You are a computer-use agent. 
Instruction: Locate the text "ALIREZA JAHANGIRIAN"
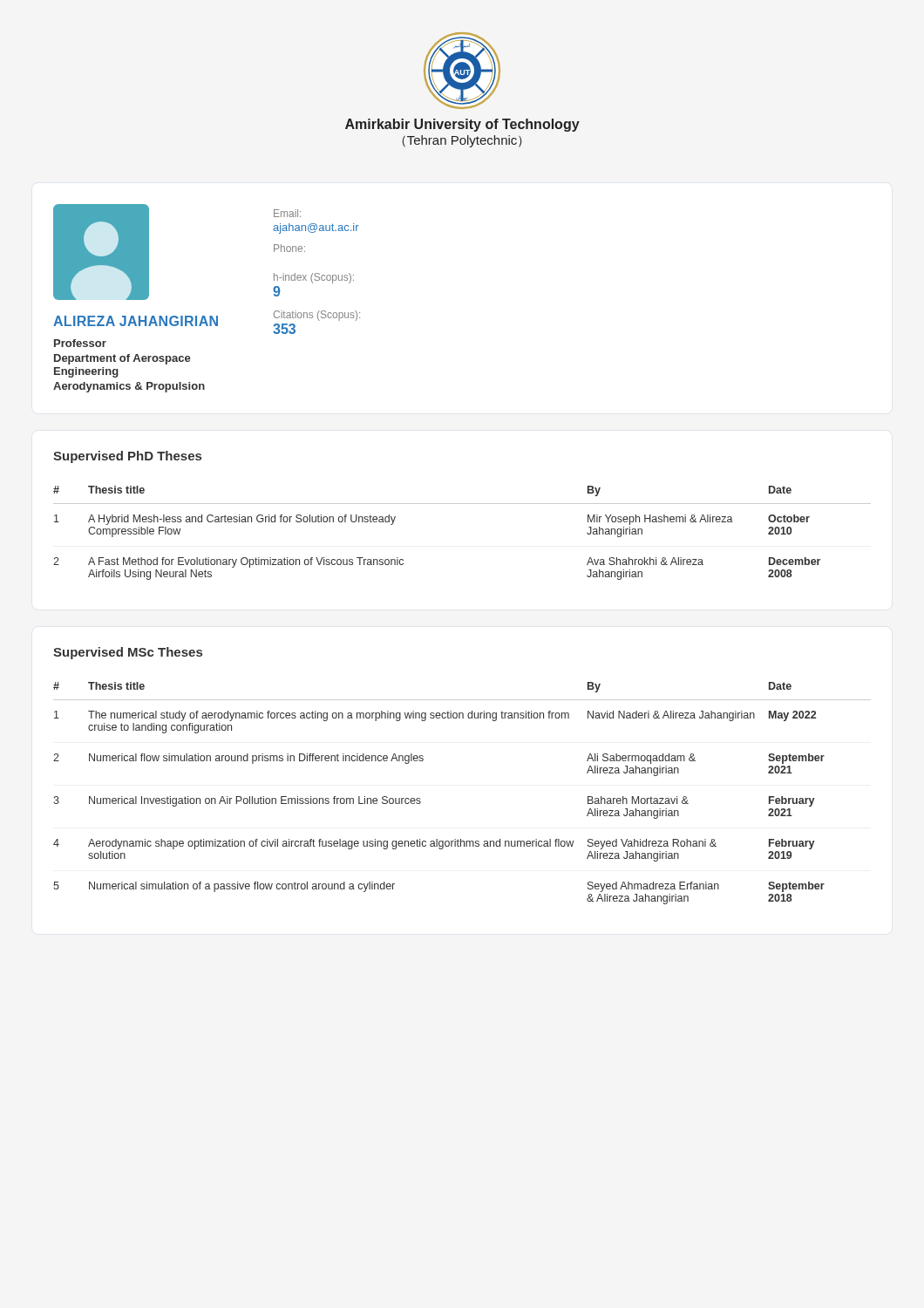[x=136, y=321]
